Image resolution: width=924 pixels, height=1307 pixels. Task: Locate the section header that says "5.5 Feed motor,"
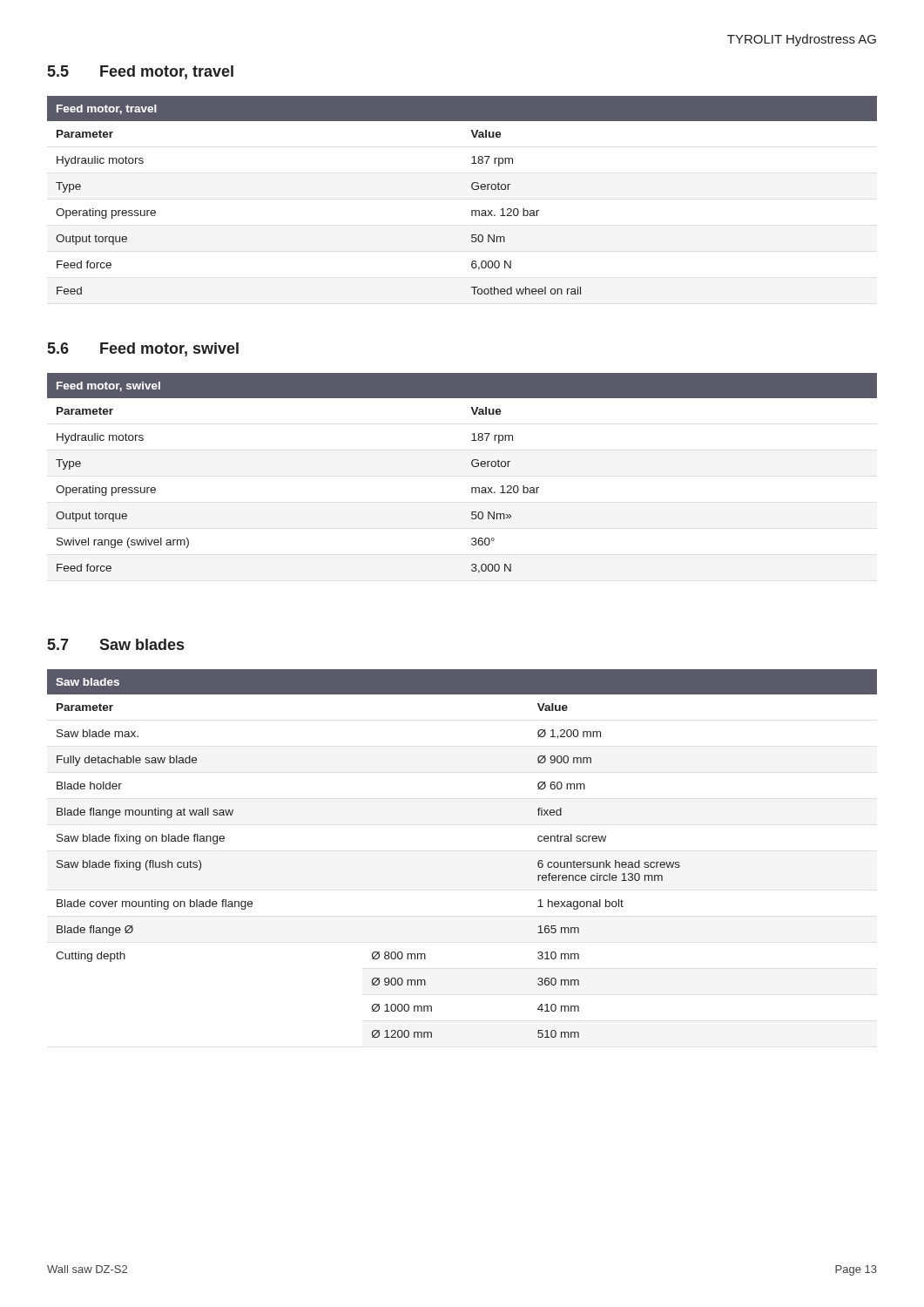[141, 72]
